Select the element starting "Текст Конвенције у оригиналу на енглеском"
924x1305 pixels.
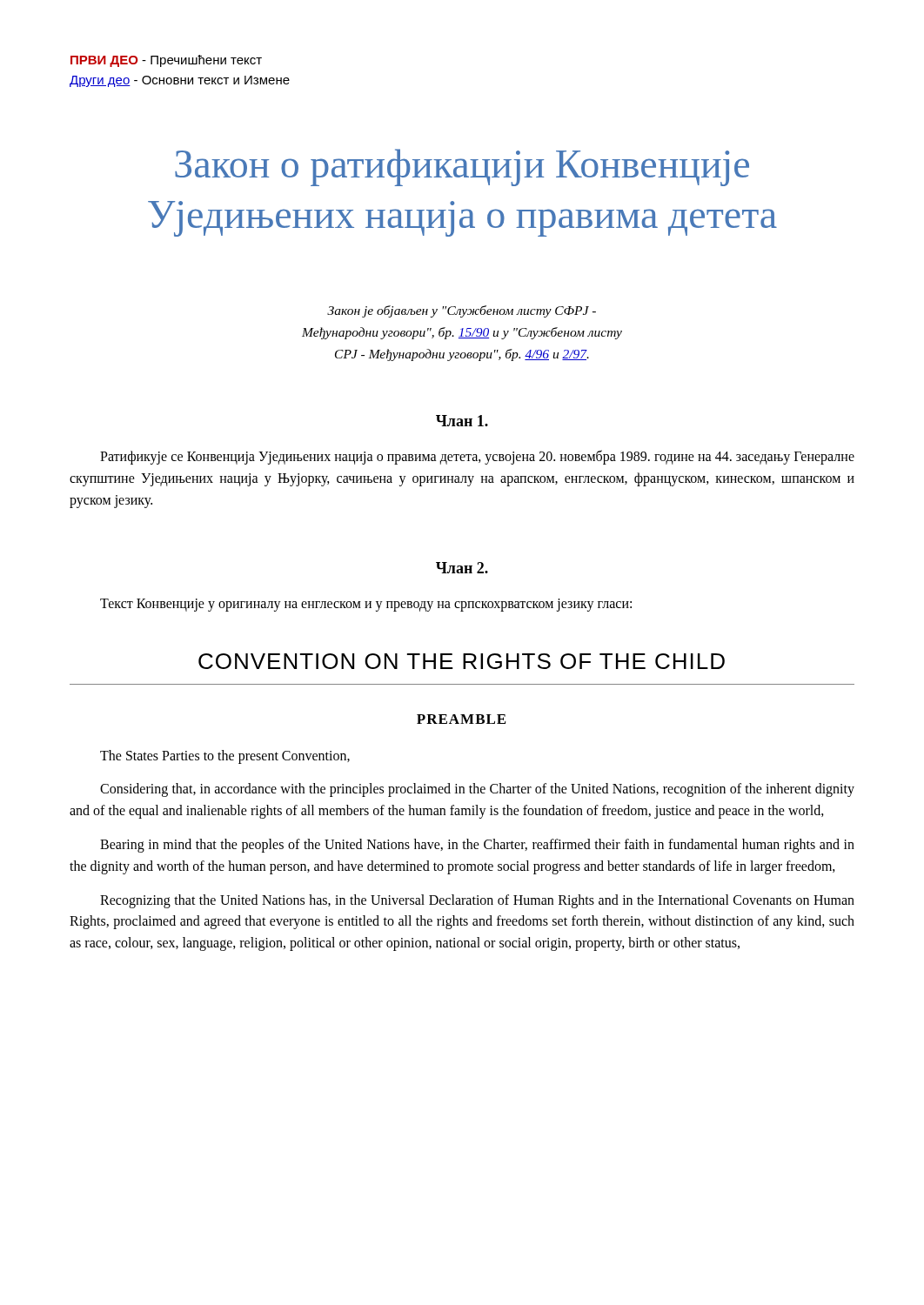[x=367, y=603]
